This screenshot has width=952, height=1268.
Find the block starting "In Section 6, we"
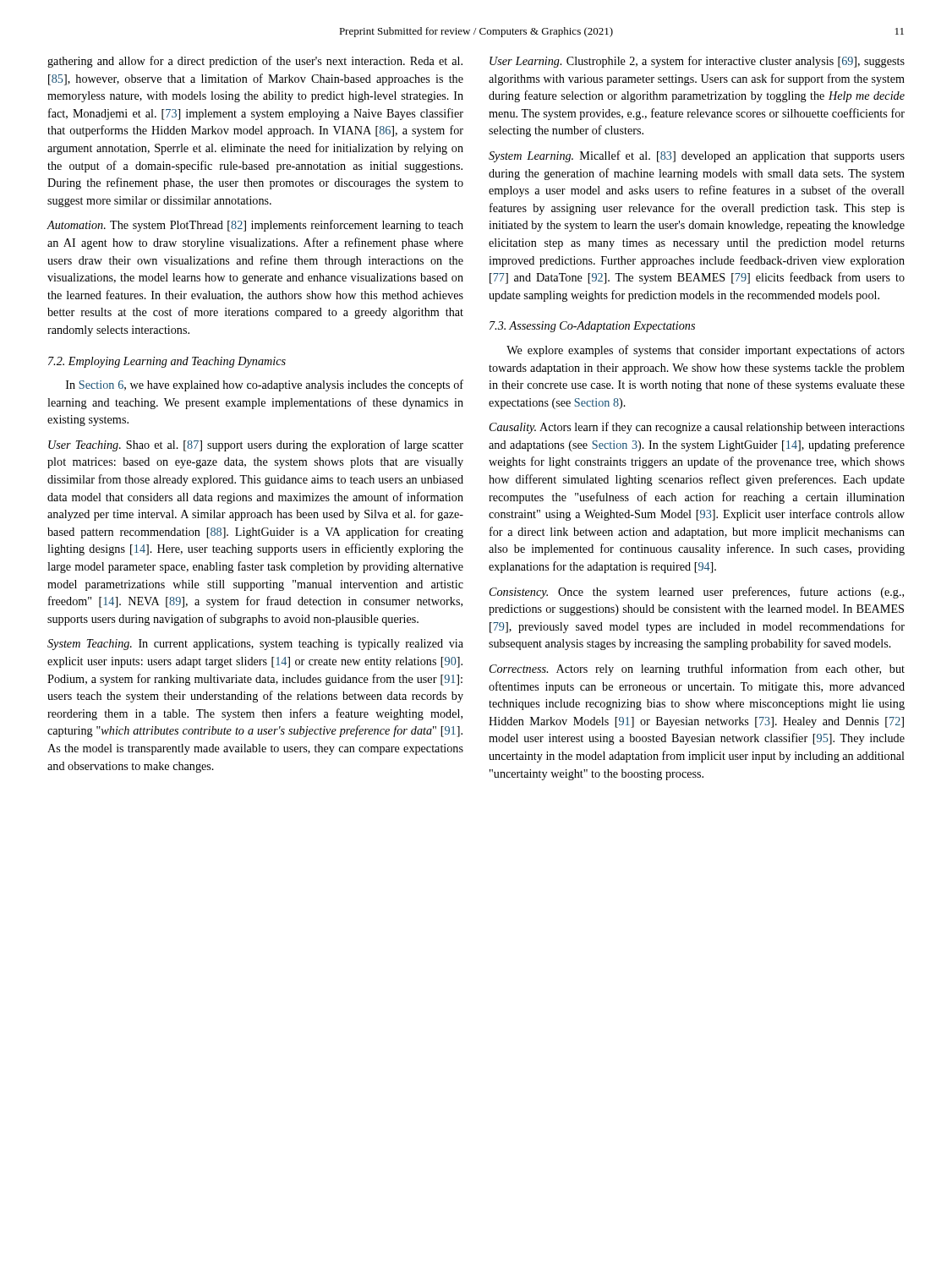pyautogui.click(x=255, y=402)
